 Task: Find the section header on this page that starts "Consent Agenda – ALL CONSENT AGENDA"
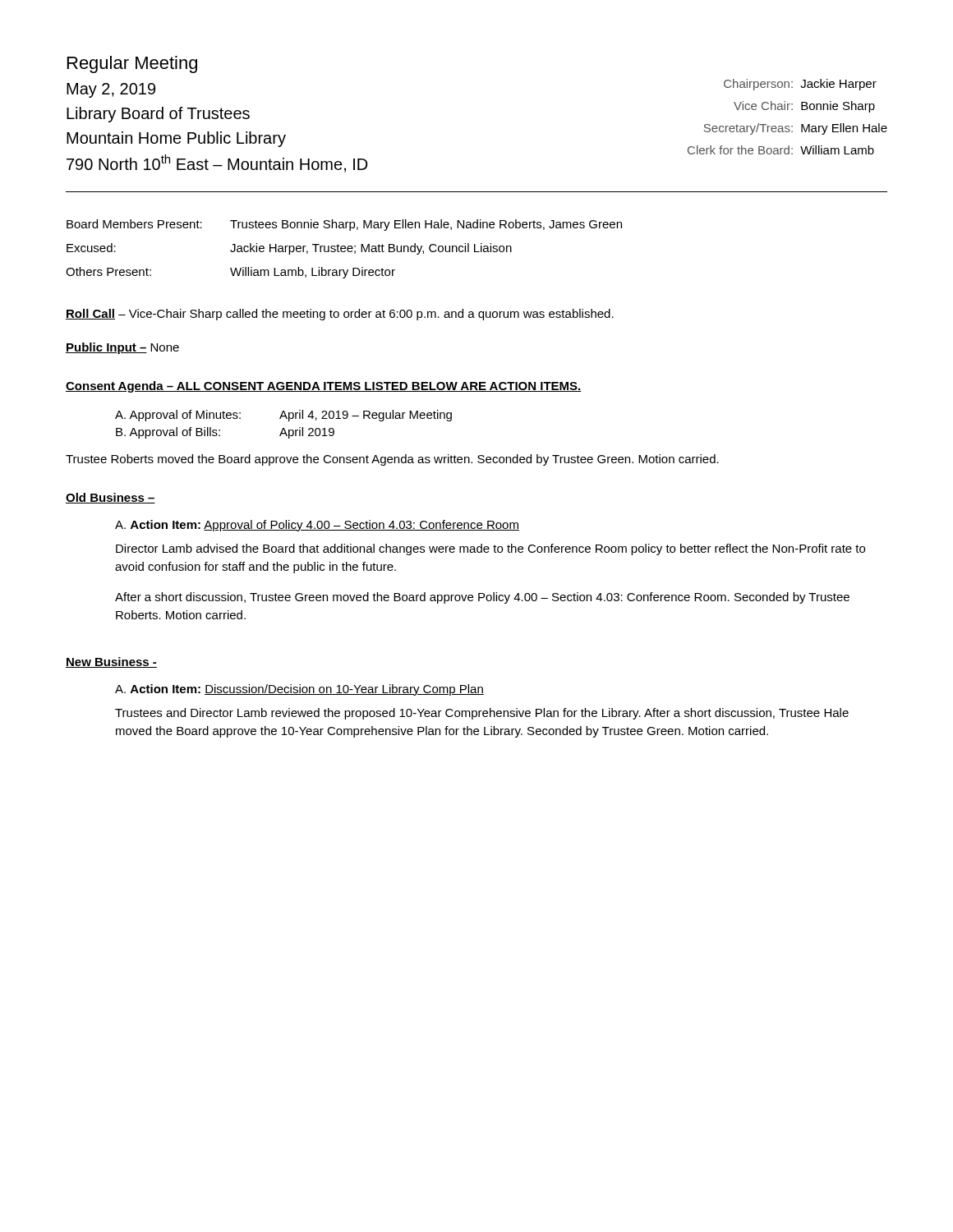[x=323, y=385]
